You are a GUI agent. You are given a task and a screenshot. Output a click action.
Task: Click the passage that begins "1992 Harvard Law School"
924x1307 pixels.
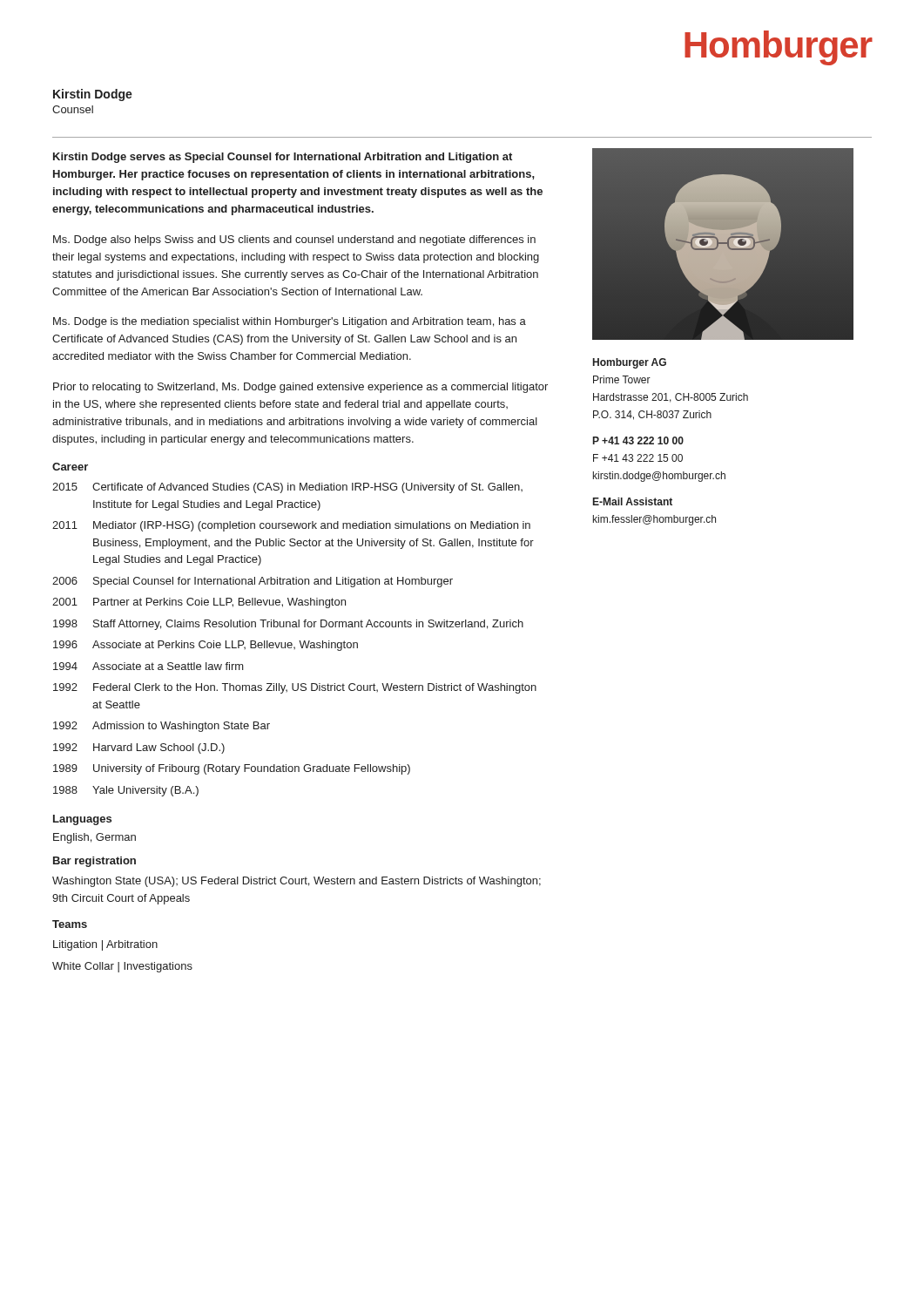pyautogui.click(x=139, y=748)
